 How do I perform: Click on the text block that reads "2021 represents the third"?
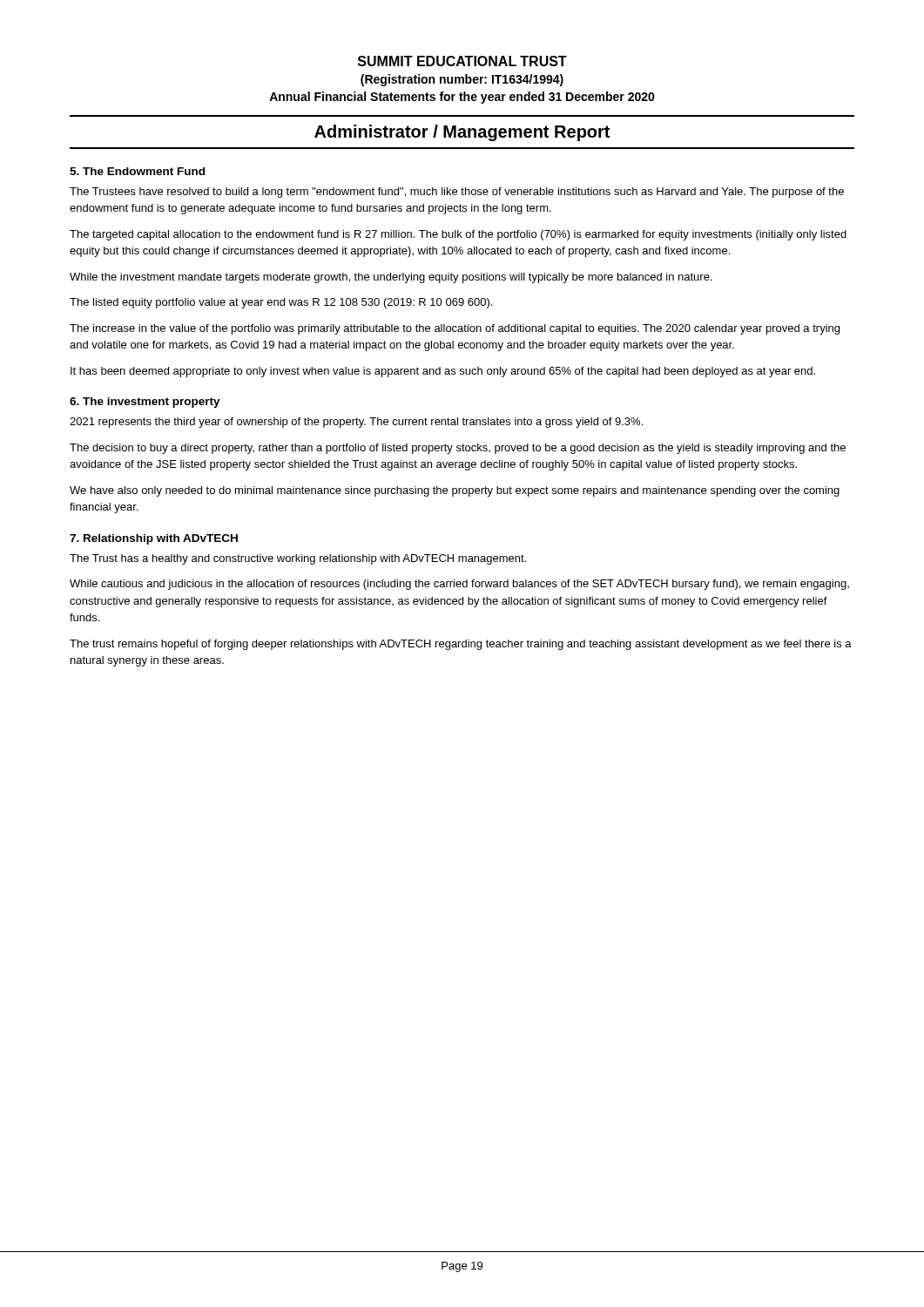357,421
